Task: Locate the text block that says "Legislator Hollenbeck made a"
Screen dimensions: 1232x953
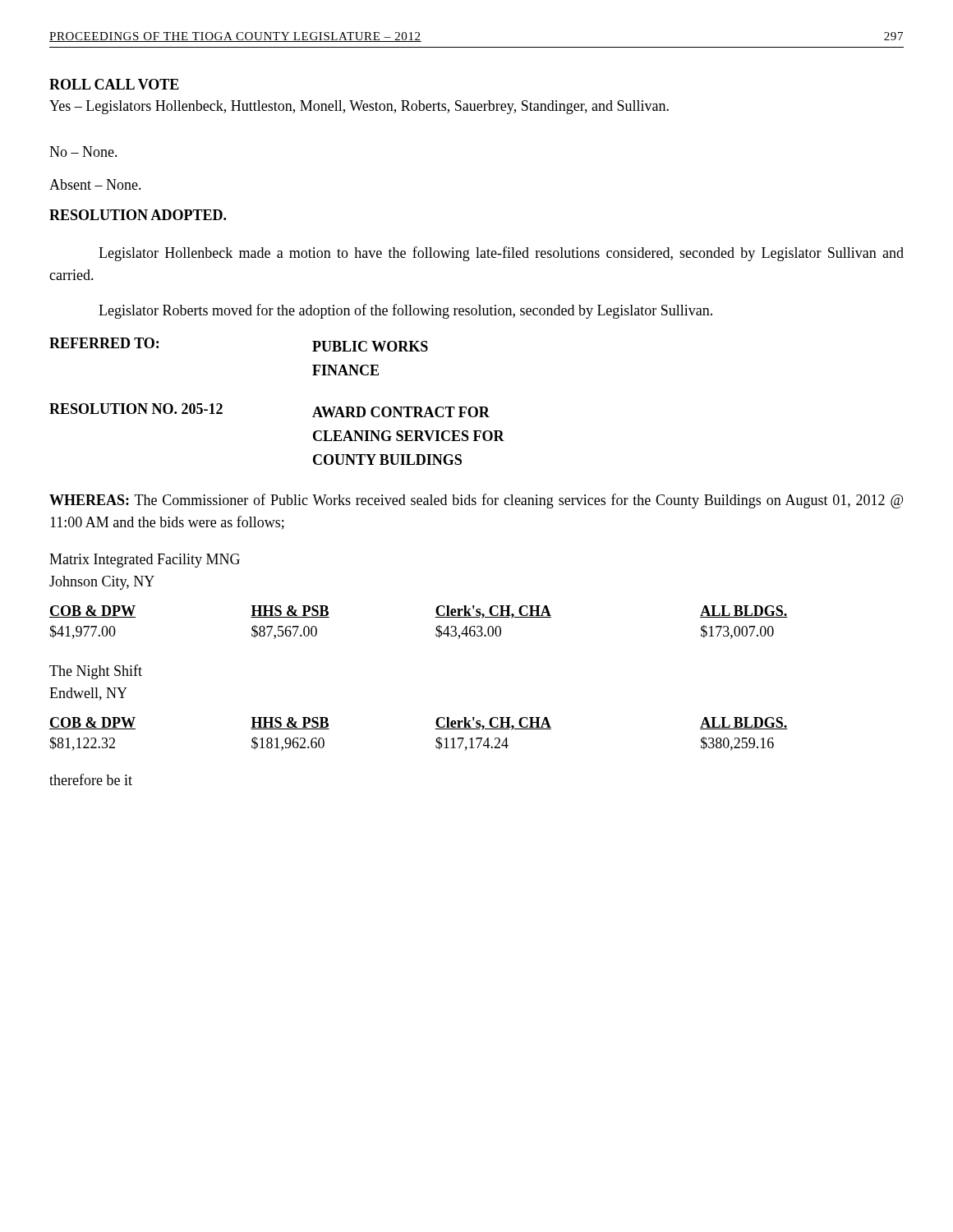Action: (x=476, y=264)
